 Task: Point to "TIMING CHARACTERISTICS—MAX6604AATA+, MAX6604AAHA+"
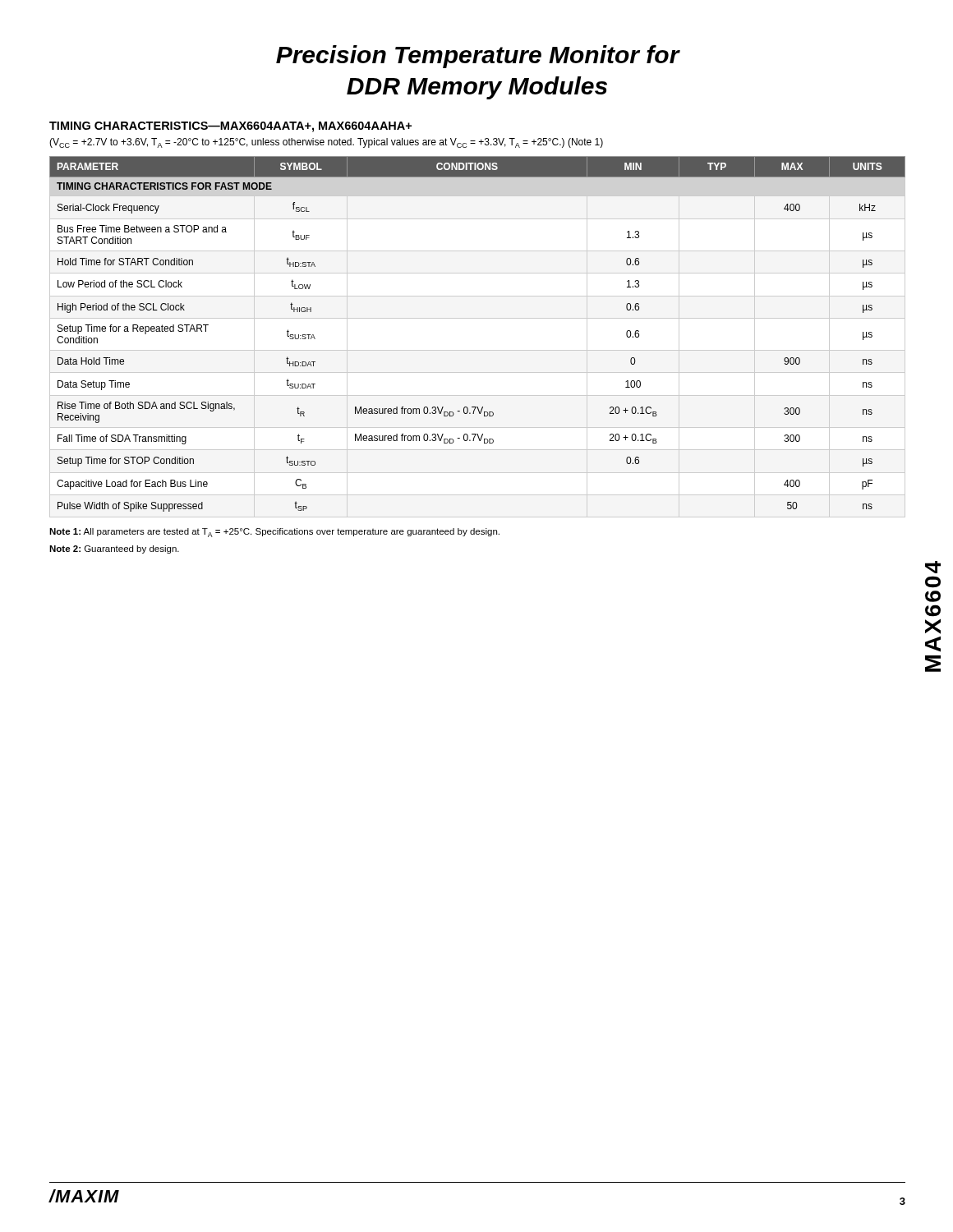tap(231, 126)
